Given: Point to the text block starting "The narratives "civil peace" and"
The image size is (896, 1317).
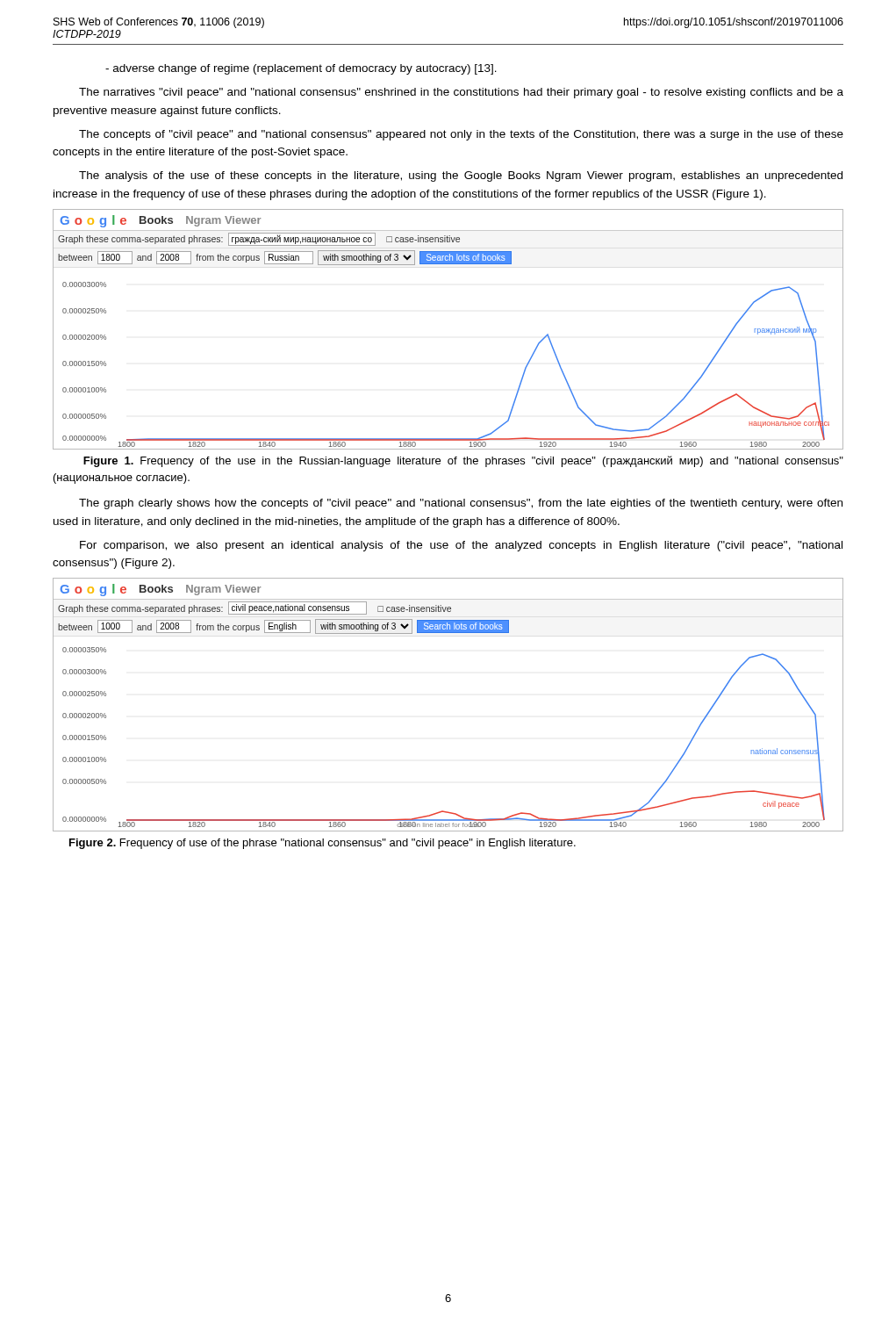Looking at the screenshot, I should (x=448, y=101).
